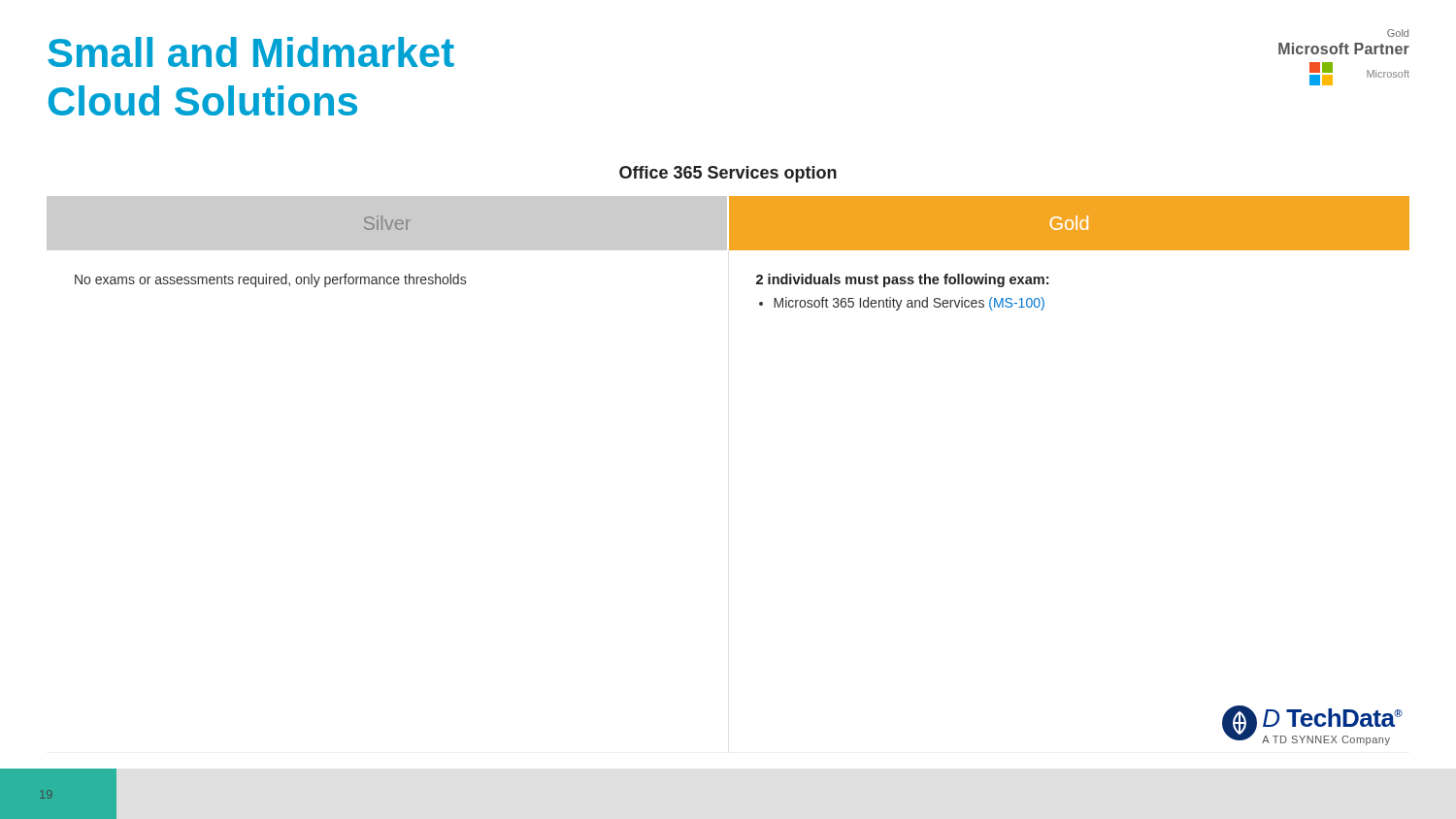This screenshot has height=819, width=1456.
Task: Find a section header
Action: tap(728, 173)
